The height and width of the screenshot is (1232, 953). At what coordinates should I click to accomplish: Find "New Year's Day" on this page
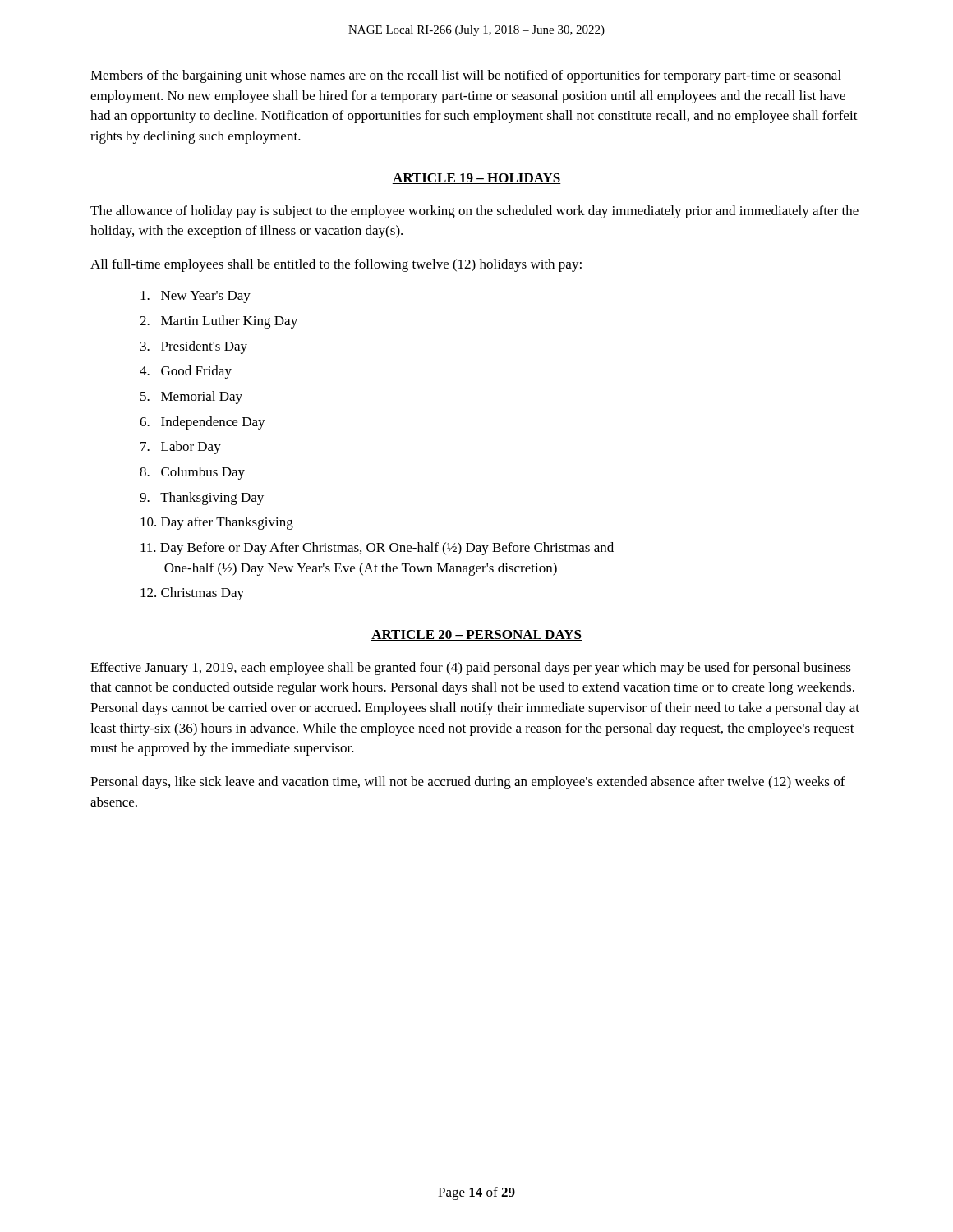point(195,296)
